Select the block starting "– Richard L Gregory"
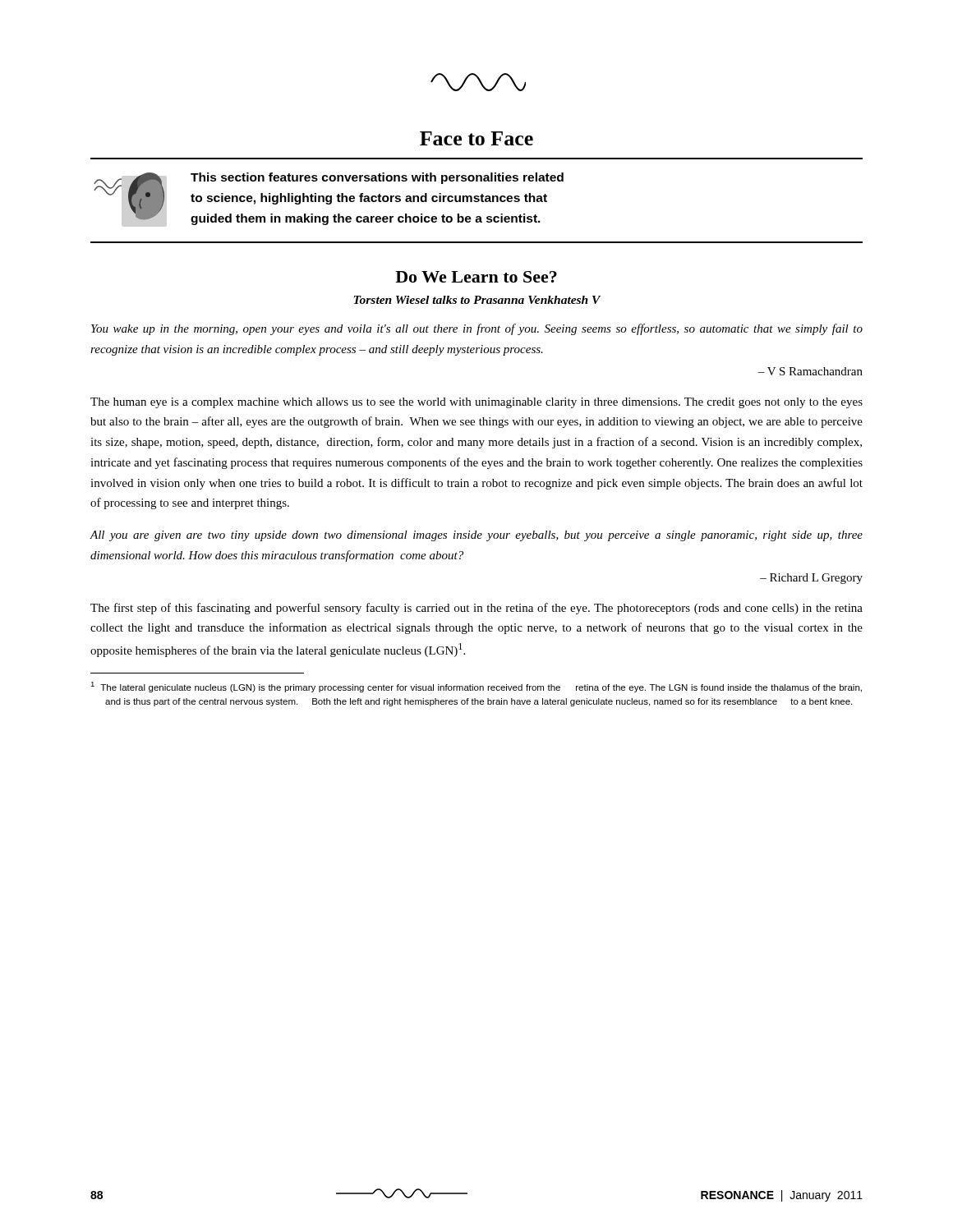 [x=811, y=579]
